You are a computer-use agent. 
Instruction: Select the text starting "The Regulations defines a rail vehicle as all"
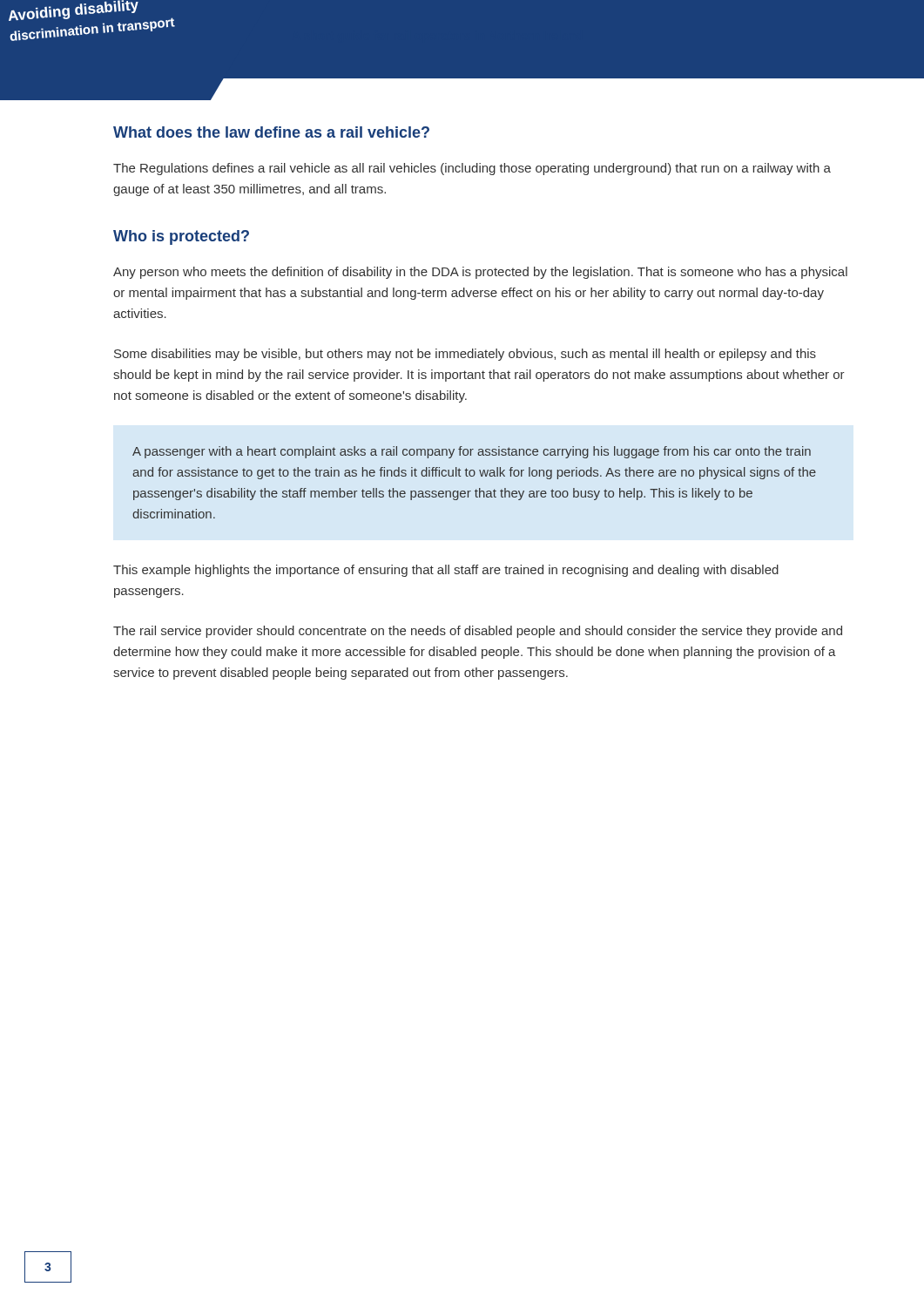[472, 178]
